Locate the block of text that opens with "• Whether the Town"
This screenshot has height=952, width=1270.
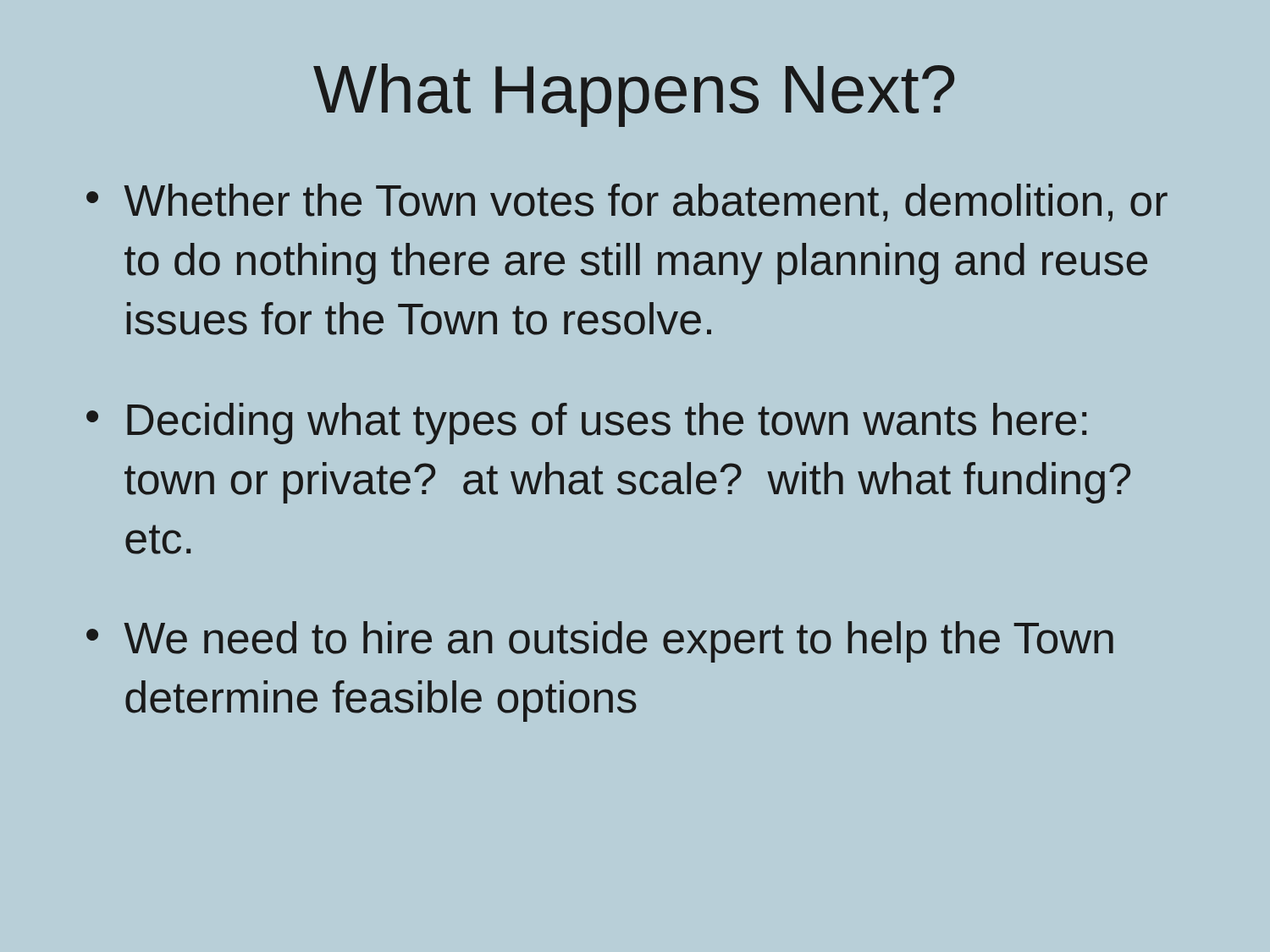click(635, 260)
